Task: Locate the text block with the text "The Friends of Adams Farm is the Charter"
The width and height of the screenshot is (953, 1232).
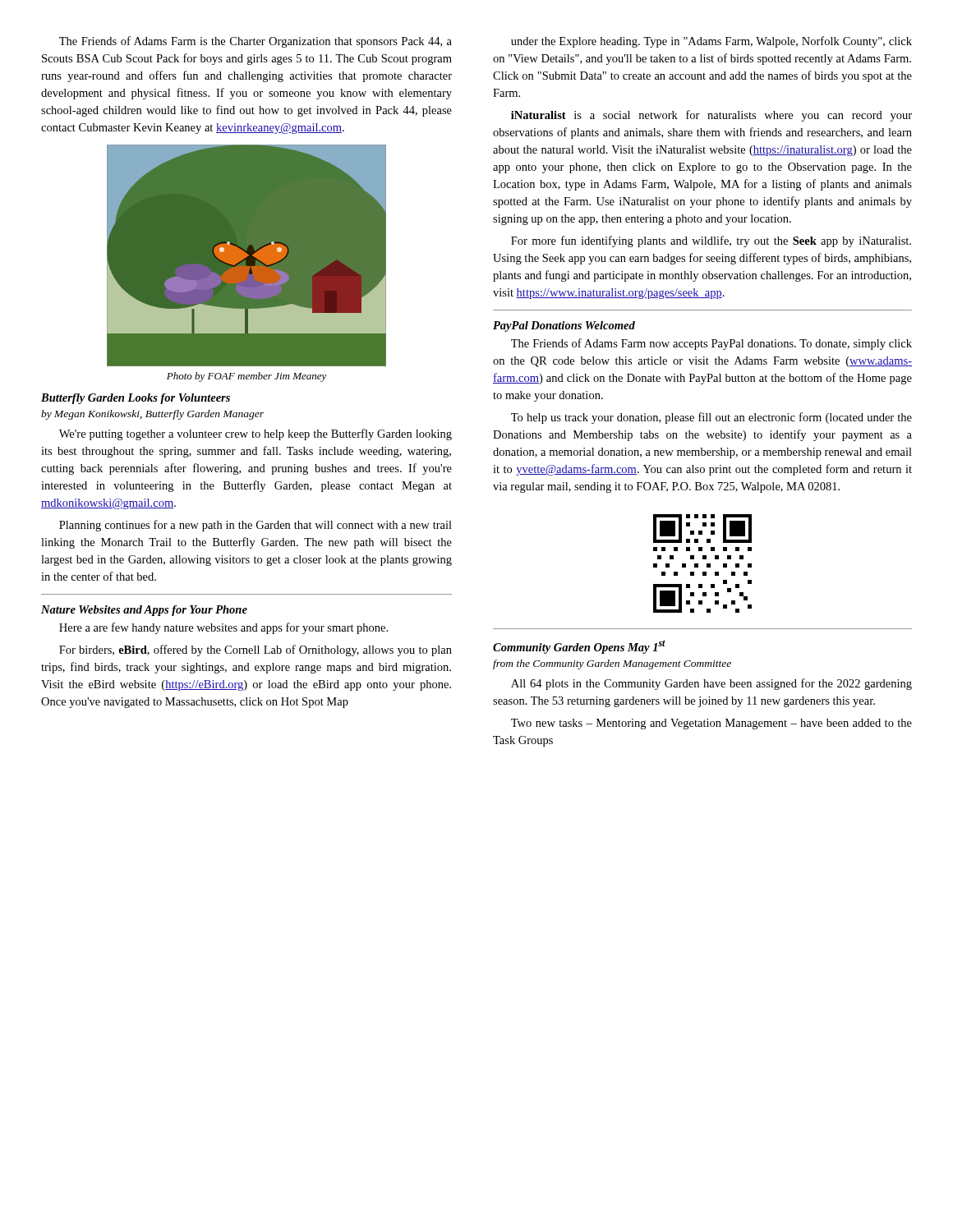Action: coord(246,85)
